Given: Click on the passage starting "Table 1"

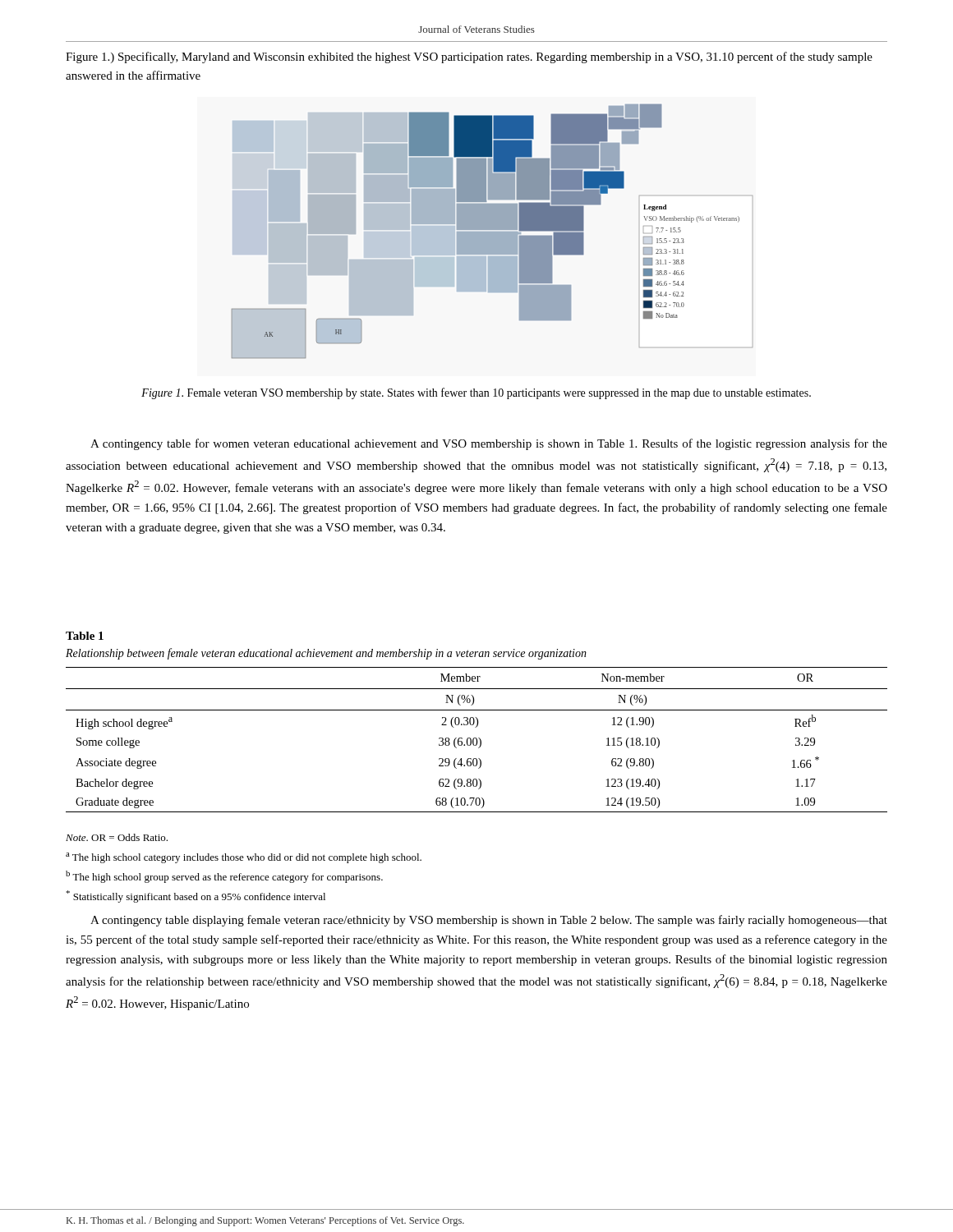Looking at the screenshot, I should (85, 636).
